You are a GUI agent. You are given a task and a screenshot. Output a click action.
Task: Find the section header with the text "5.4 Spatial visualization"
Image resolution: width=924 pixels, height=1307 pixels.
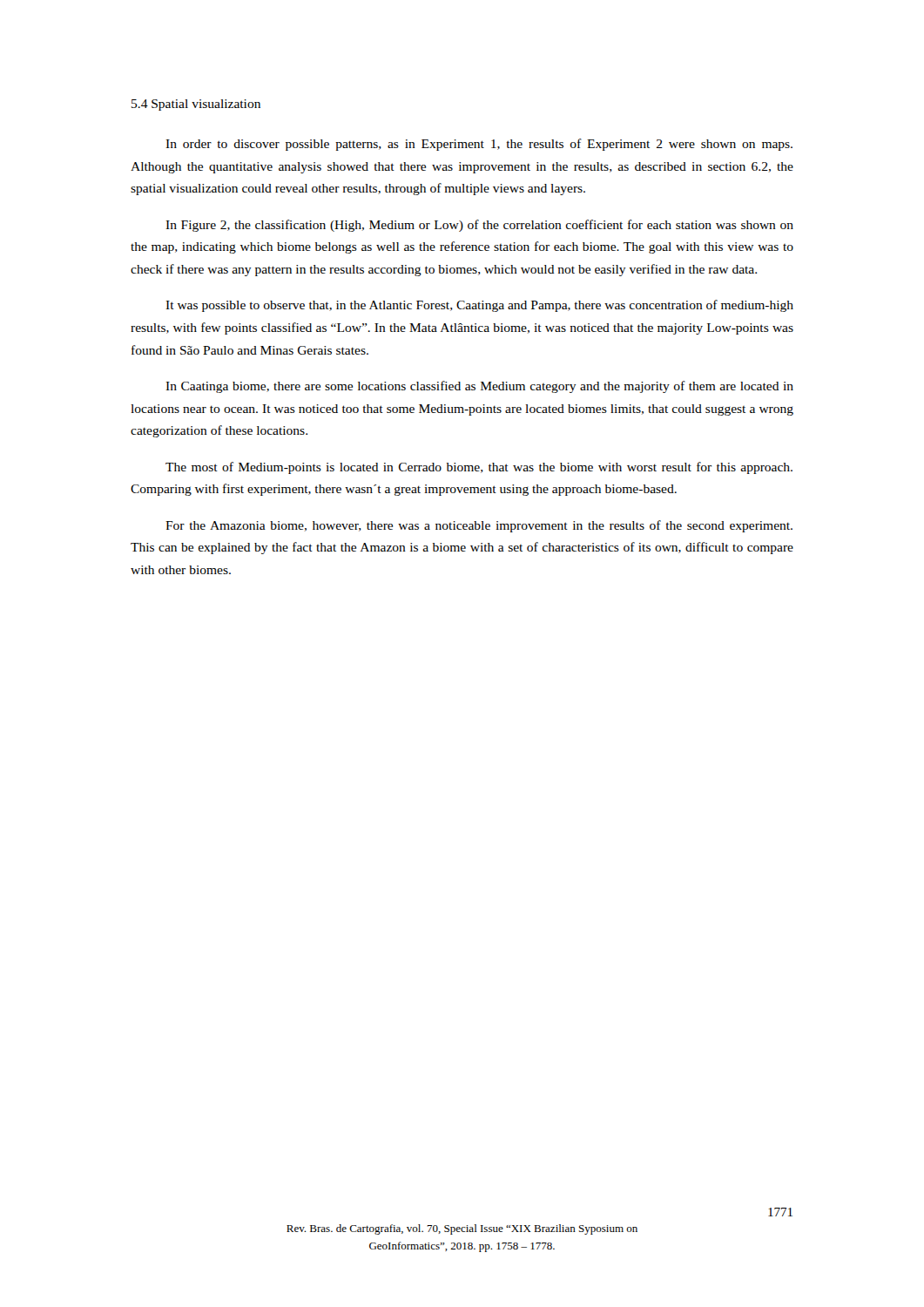pos(196,103)
